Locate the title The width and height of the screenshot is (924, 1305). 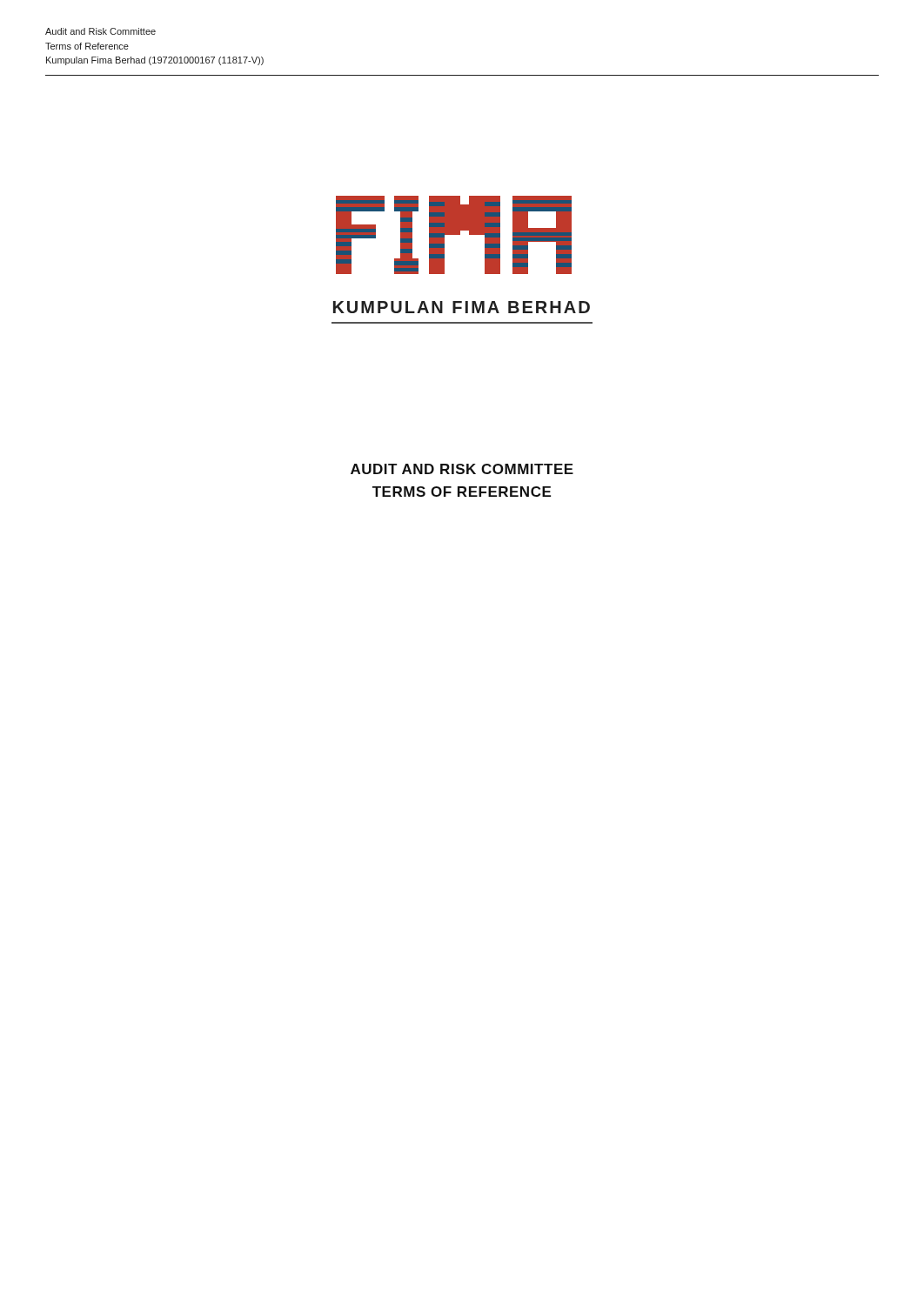[x=462, y=481]
